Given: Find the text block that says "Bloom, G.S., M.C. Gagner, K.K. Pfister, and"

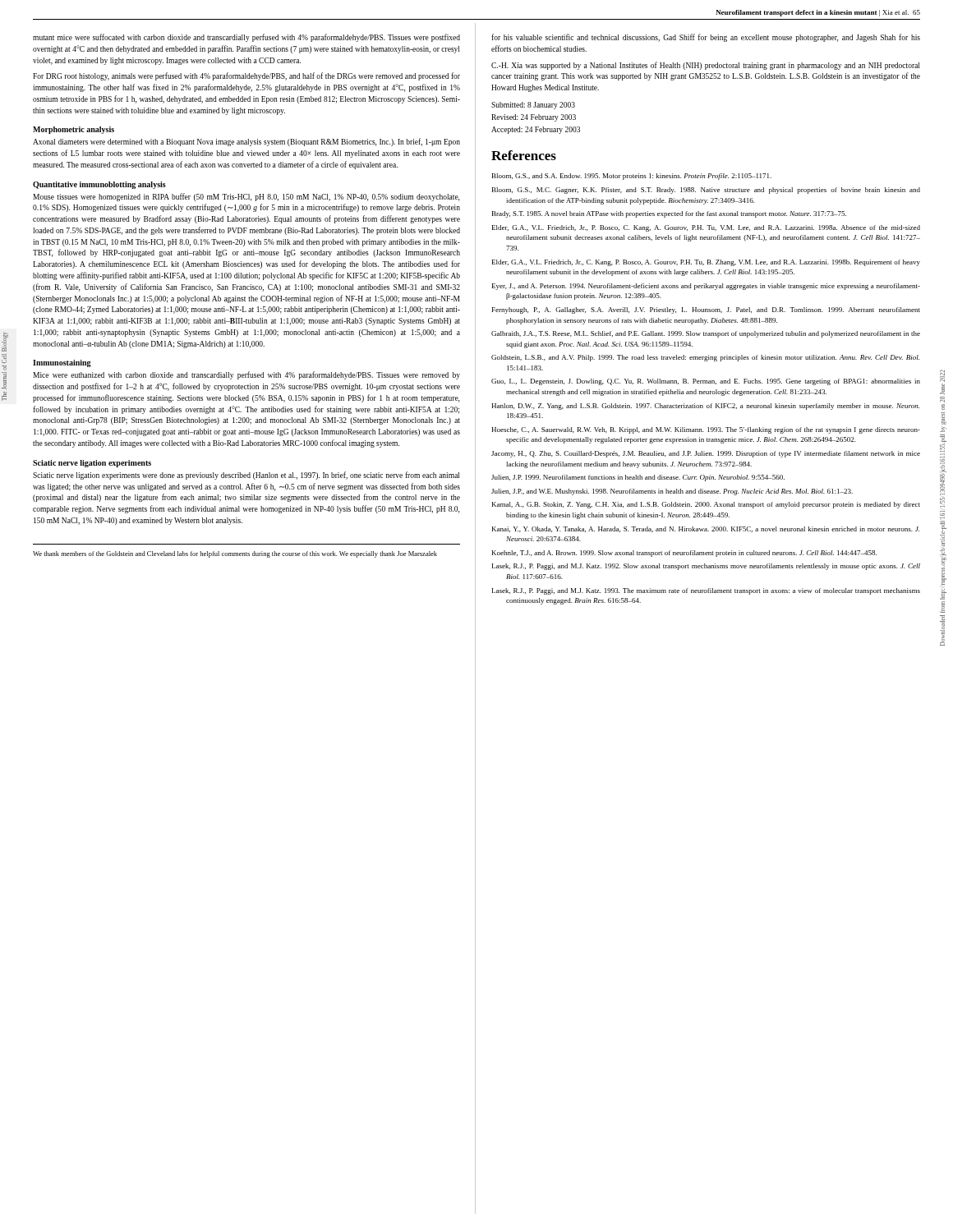Looking at the screenshot, I should 706,195.
